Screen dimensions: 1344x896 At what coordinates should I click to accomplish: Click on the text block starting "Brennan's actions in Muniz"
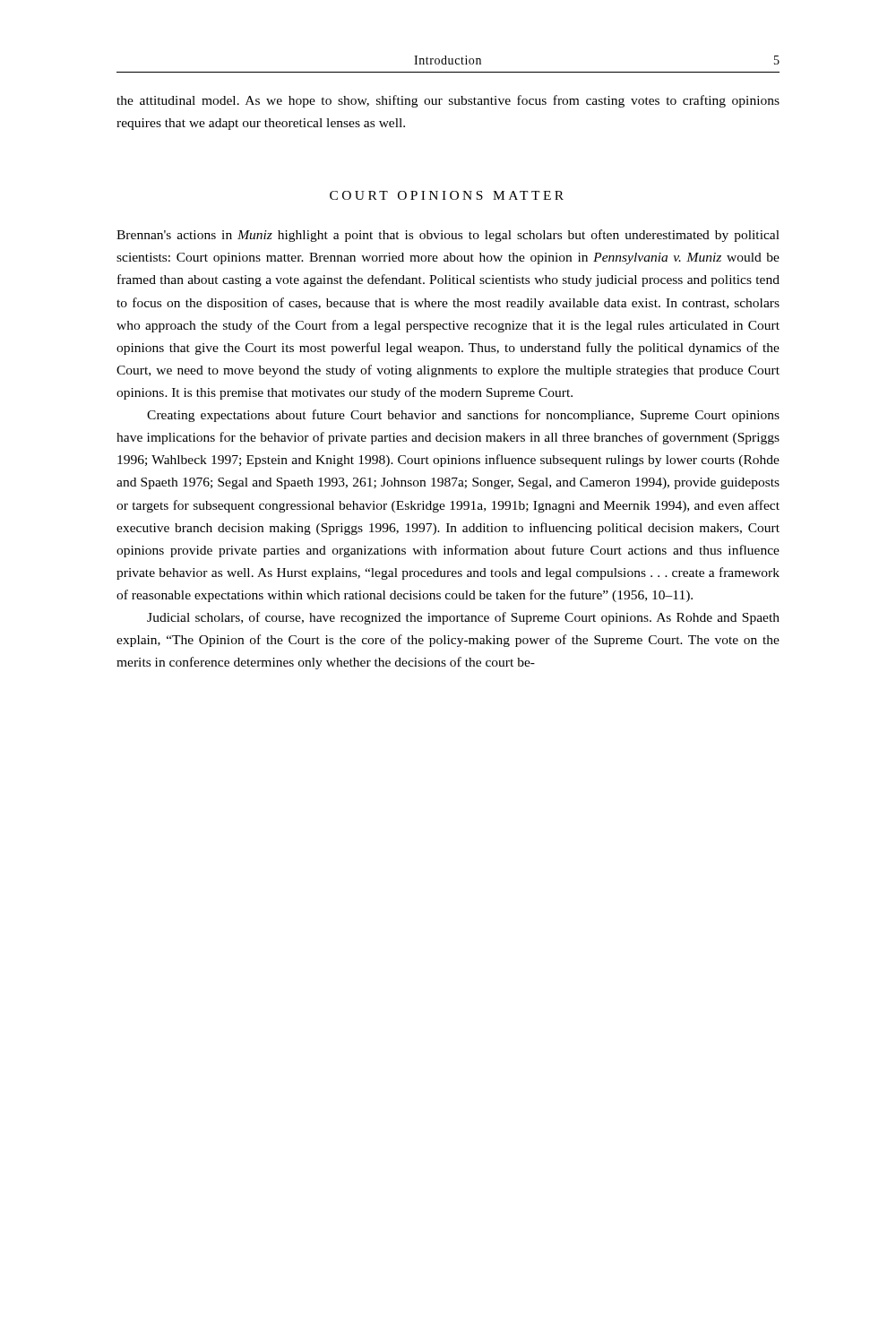pos(448,448)
